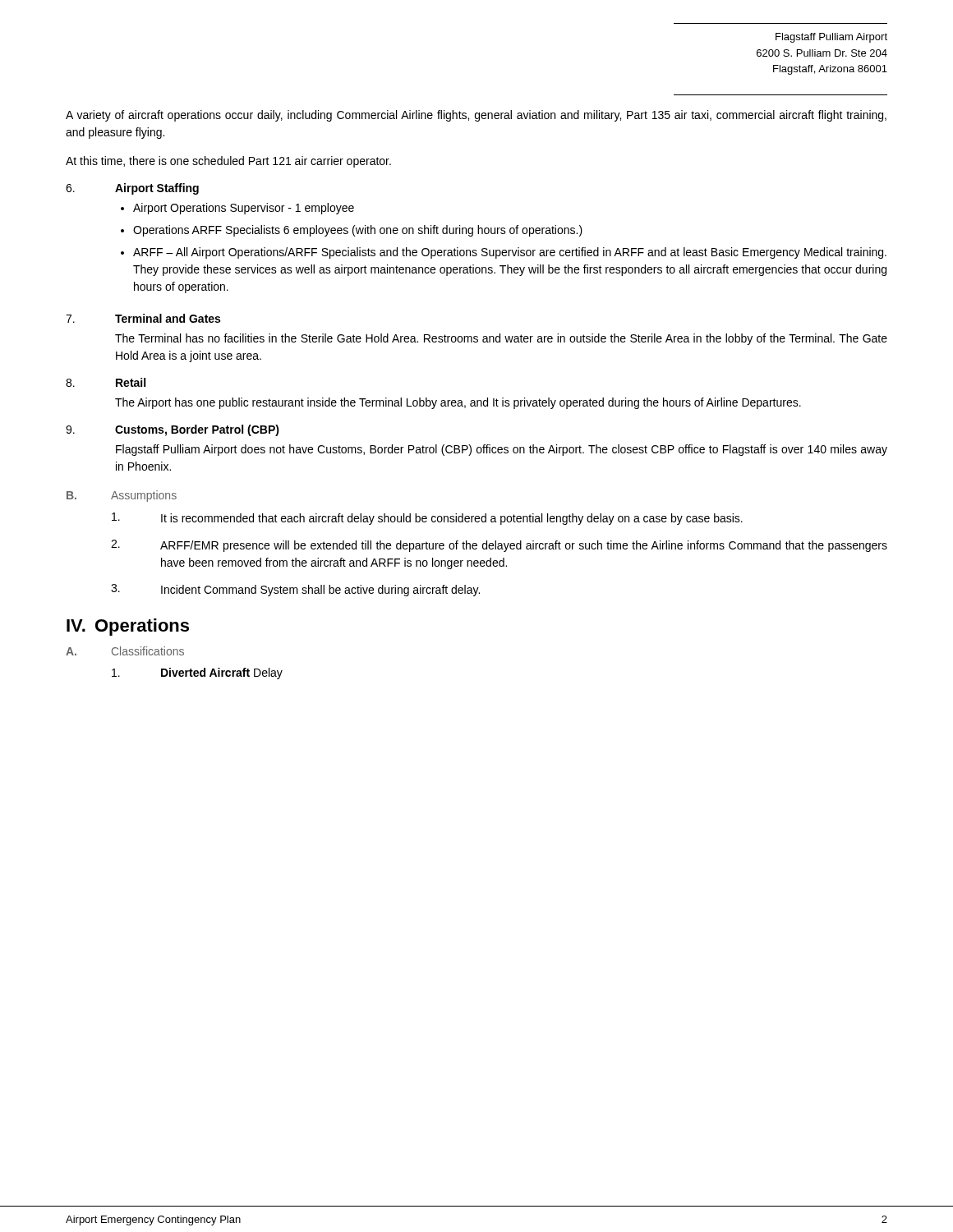Locate the block of text that opens with "Incident Command System shall be active"
Image resolution: width=953 pixels, height=1232 pixels.
tap(321, 590)
